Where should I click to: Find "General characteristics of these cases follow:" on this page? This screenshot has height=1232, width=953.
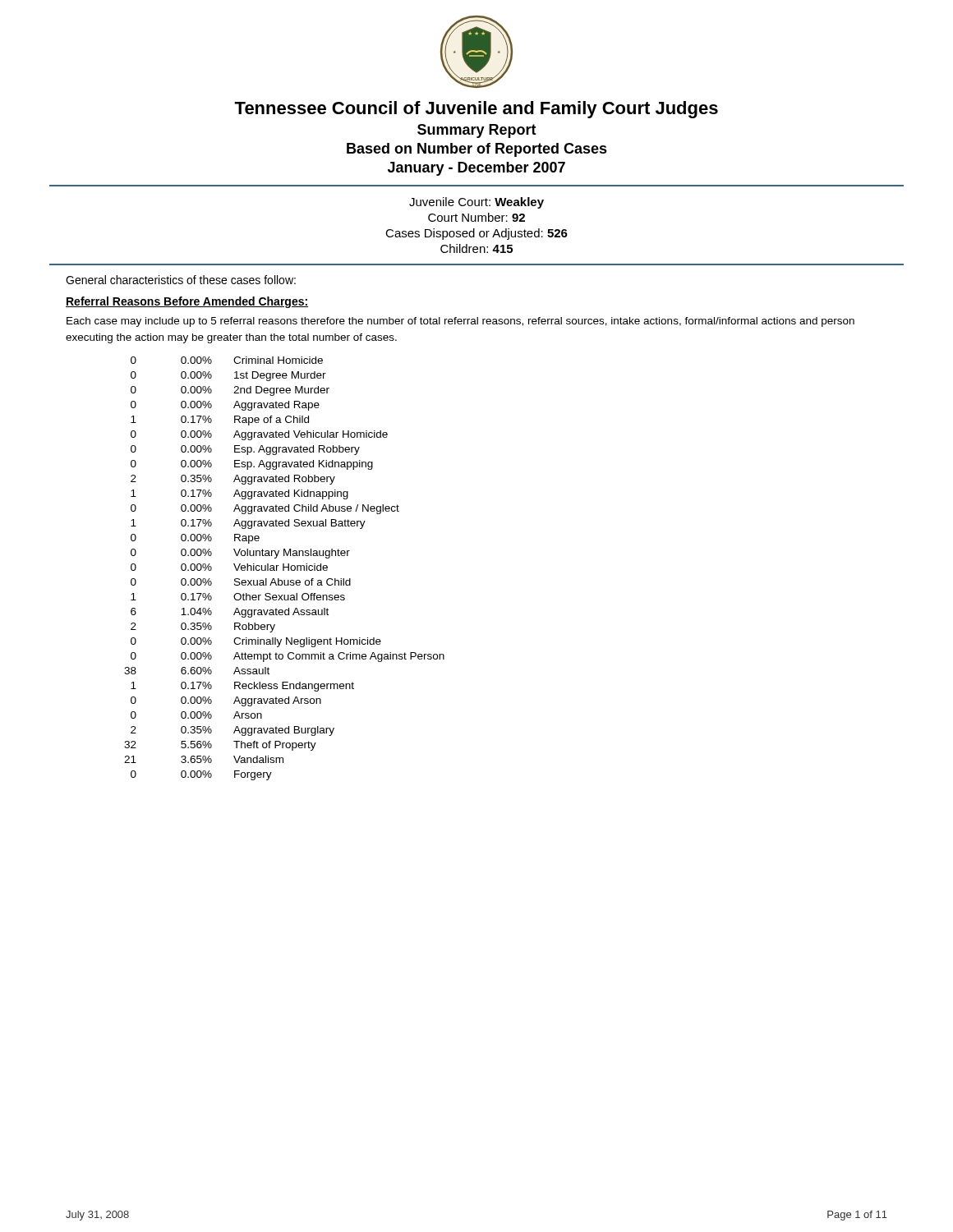point(181,280)
